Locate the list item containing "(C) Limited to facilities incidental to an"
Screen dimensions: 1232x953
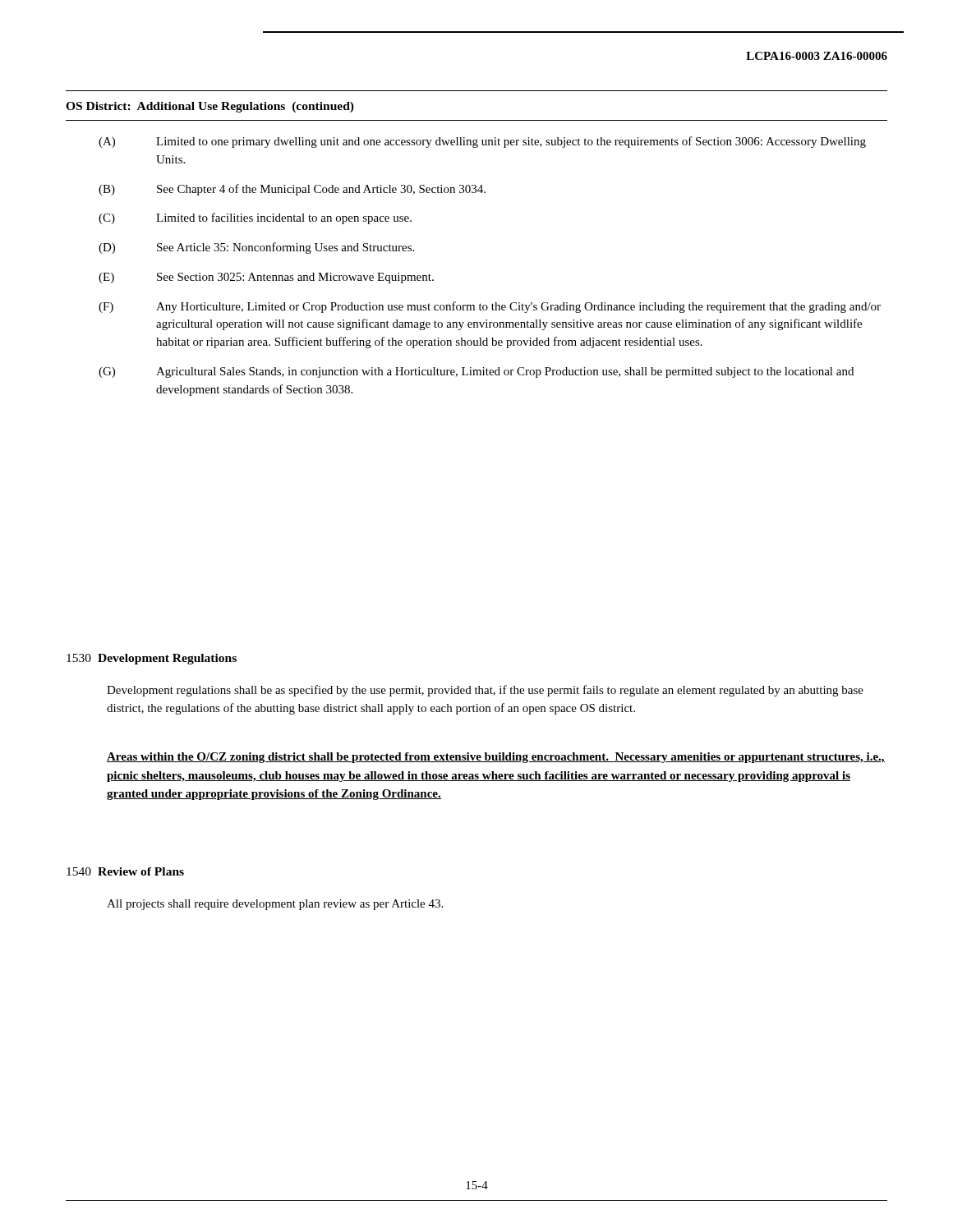[x=255, y=218]
